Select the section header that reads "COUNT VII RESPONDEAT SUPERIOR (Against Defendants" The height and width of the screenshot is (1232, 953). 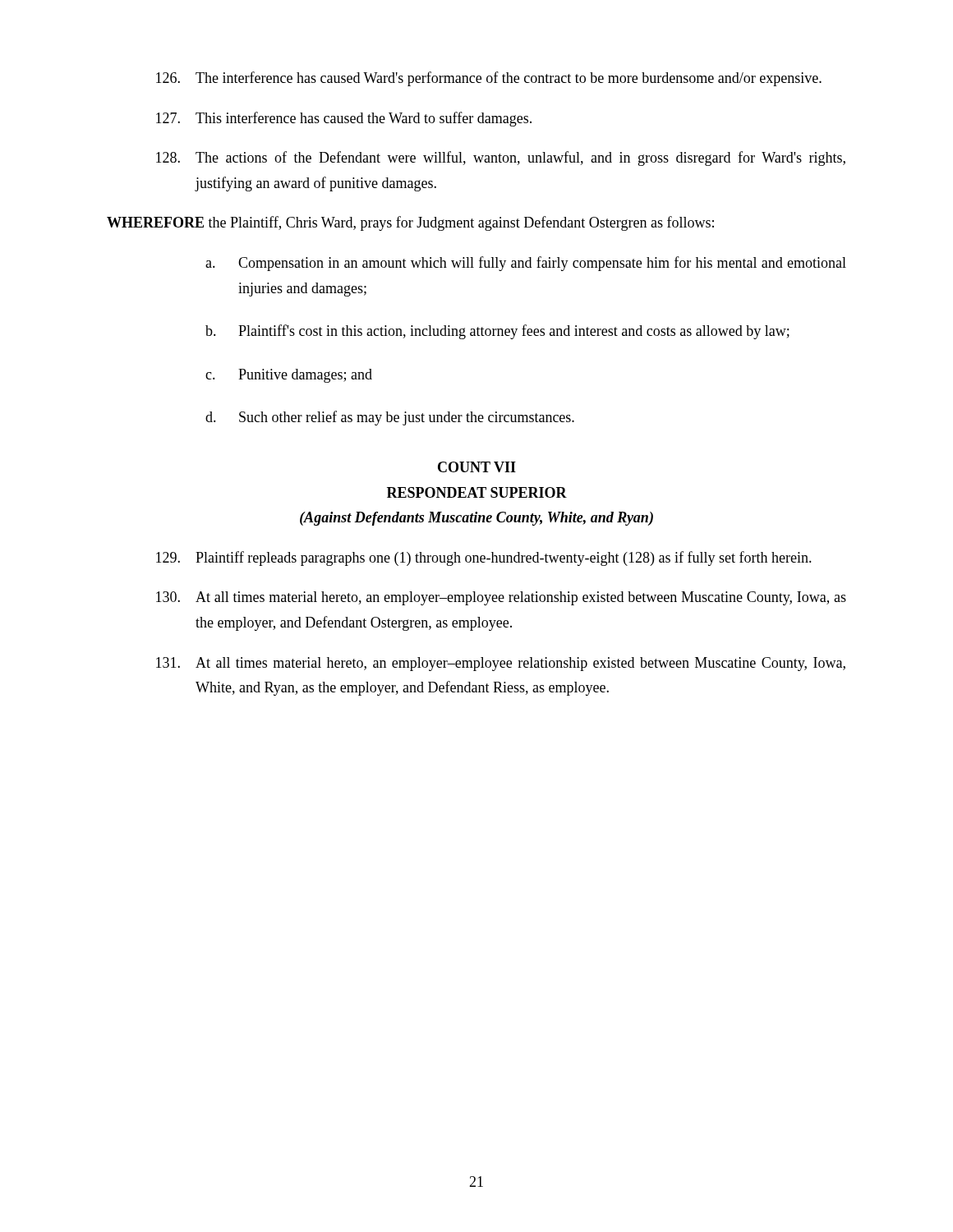click(476, 492)
